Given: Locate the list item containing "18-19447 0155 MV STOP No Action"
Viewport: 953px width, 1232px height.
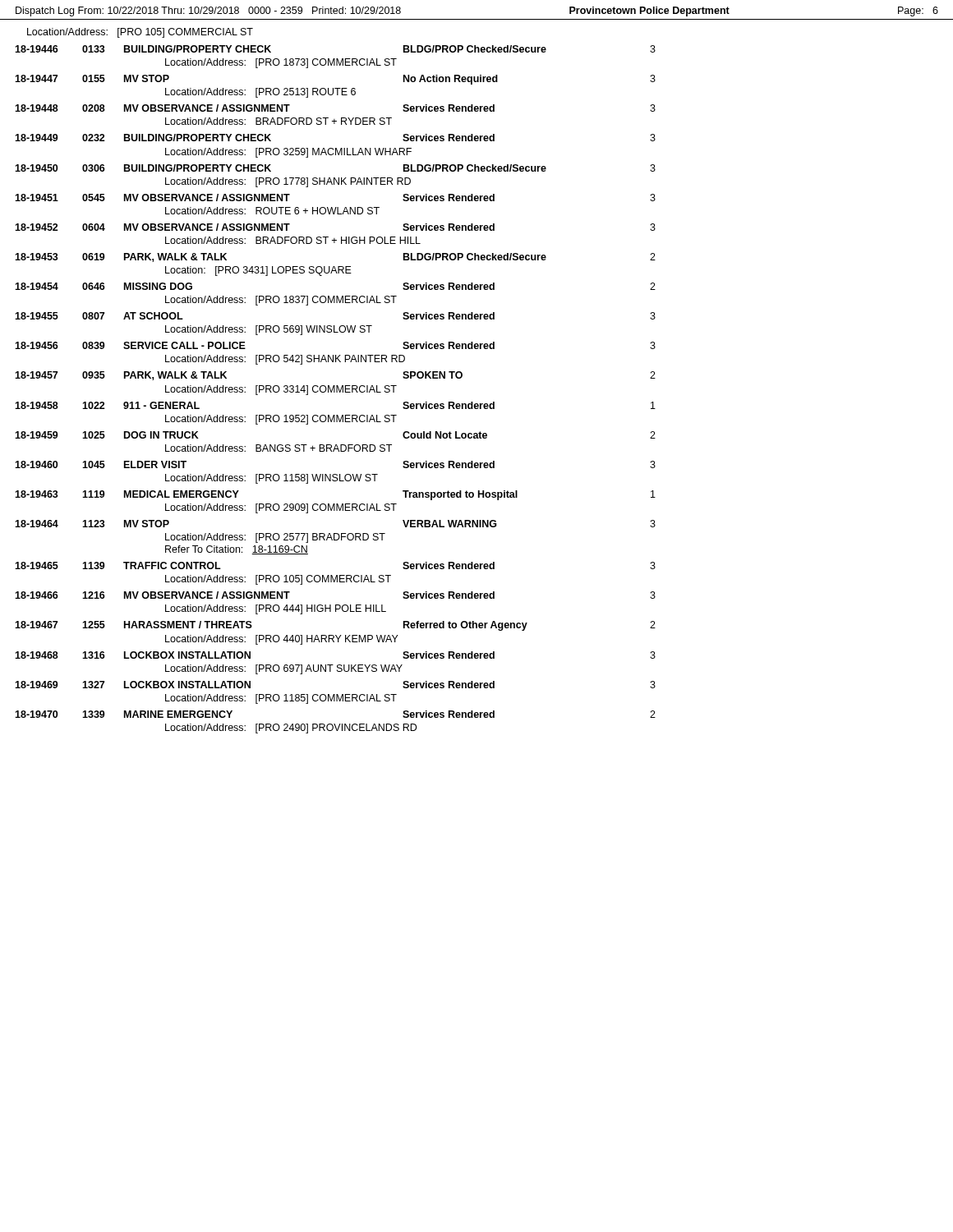Looking at the screenshot, I should pyautogui.click(x=476, y=85).
